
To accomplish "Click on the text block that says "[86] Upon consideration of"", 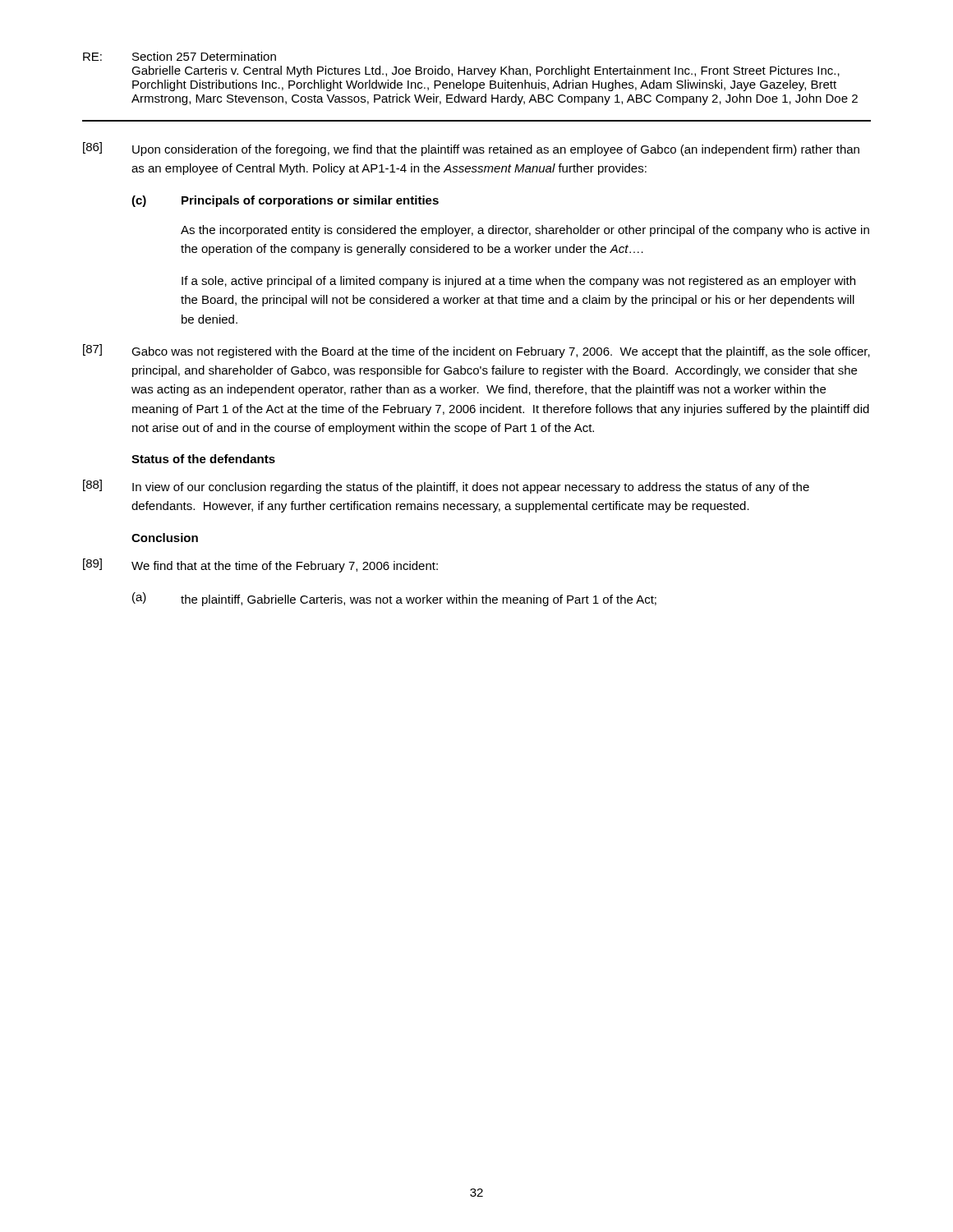I will point(476,159).
